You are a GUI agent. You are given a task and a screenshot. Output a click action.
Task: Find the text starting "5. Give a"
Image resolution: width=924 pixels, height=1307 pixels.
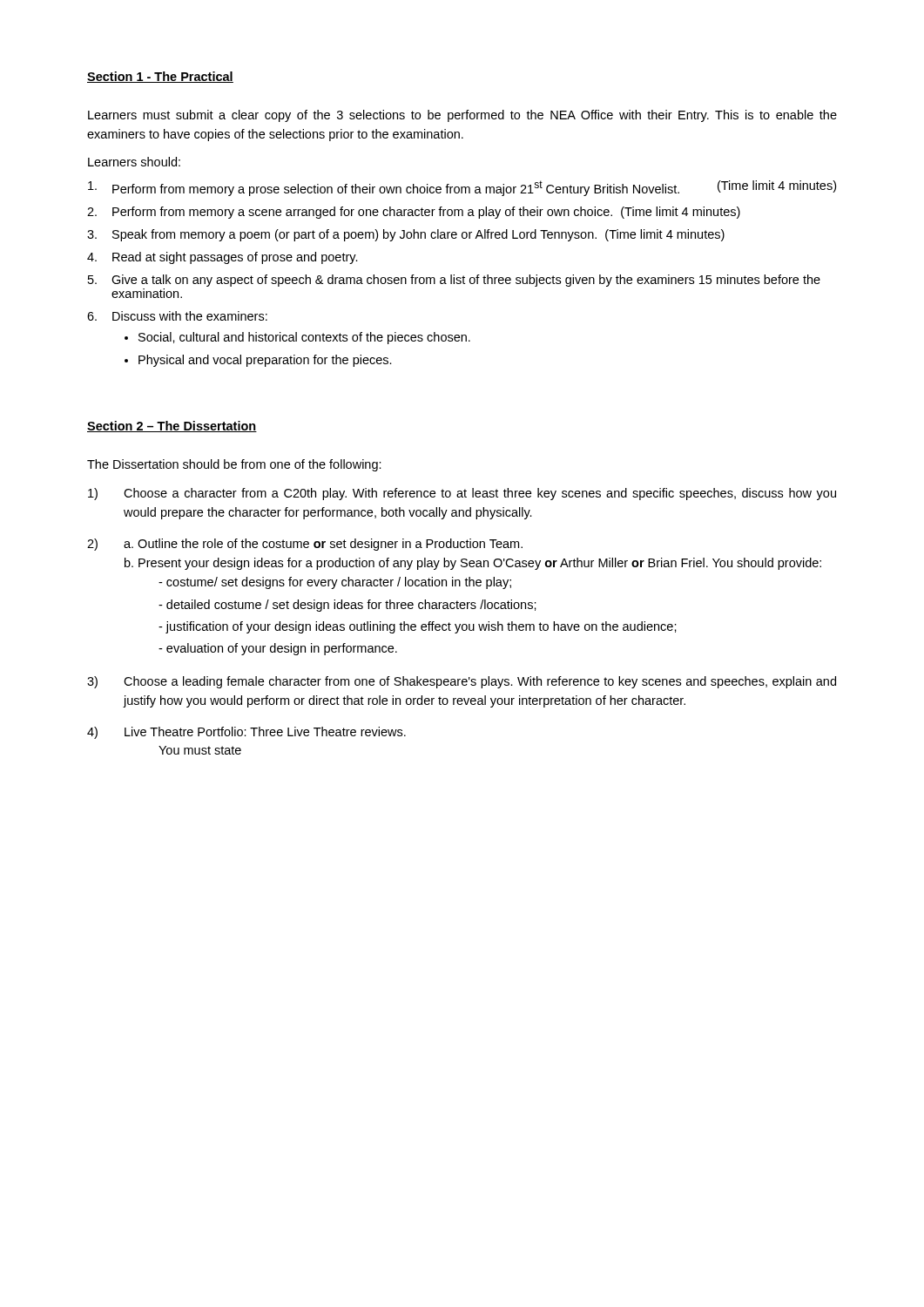click(x=462, y=287)
